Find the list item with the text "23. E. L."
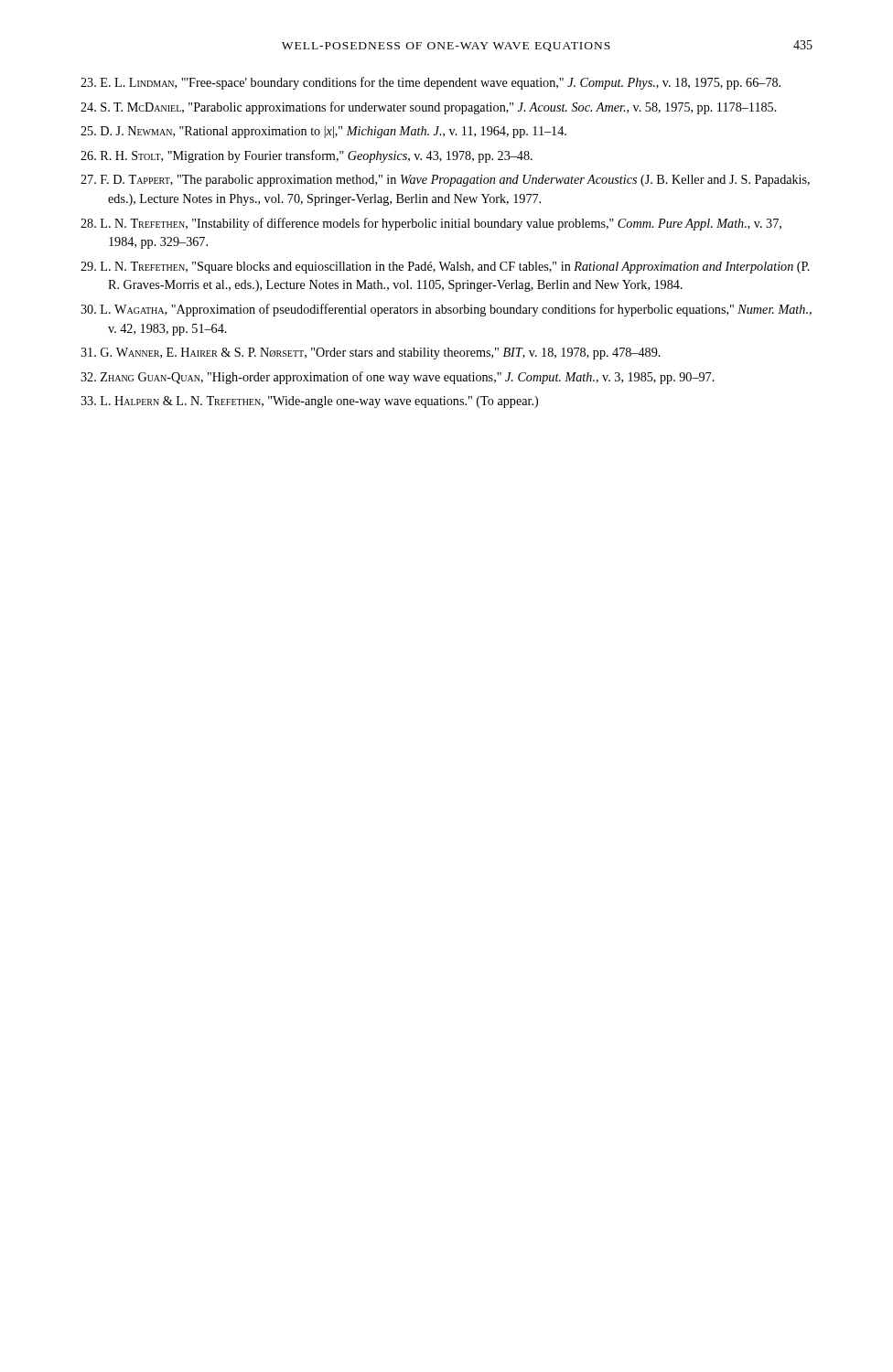Screen dimensions: 1372x893 pyautogui.click(x=431, y=82)
